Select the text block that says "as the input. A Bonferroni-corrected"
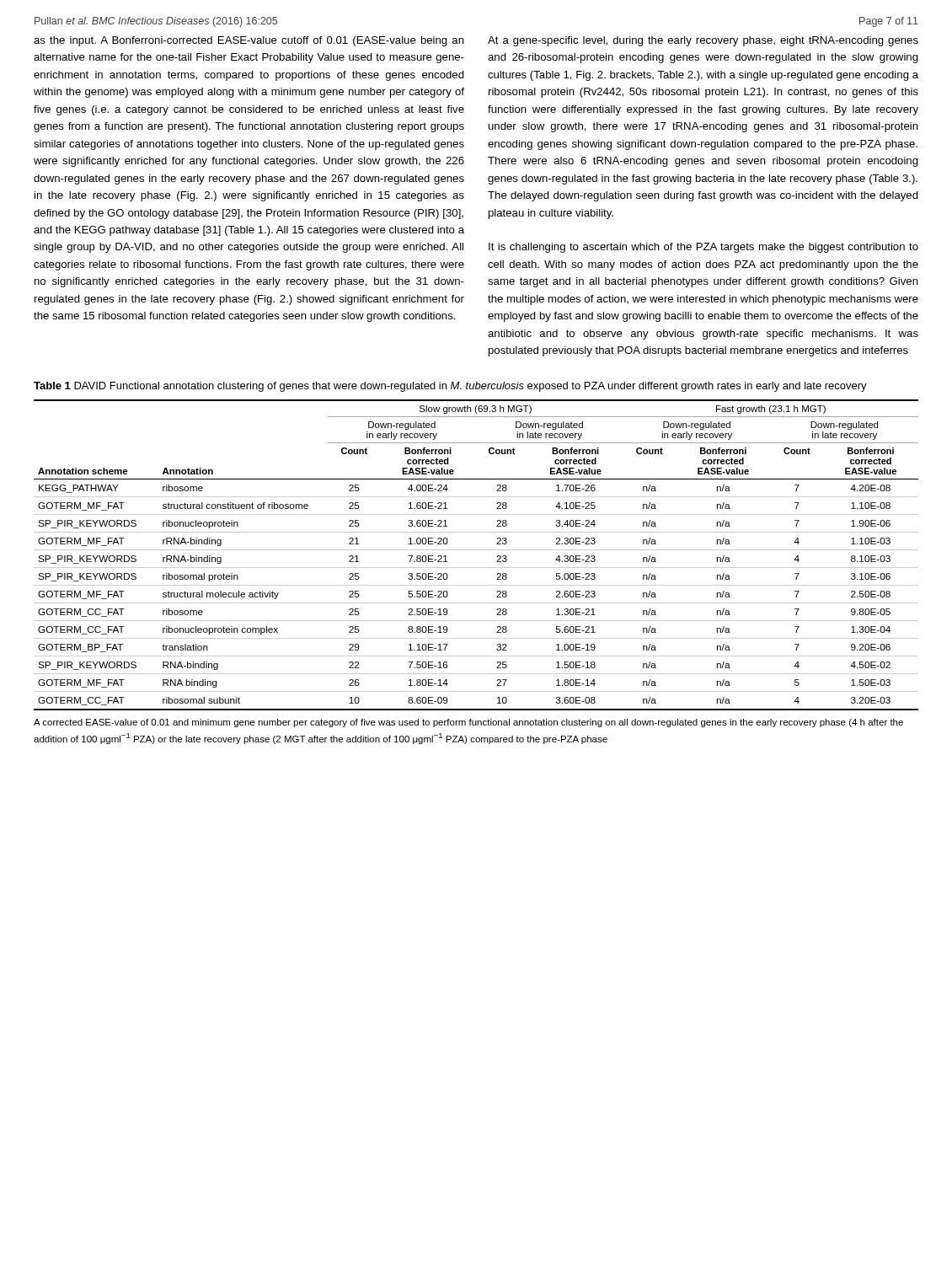The image size is (952, 1264). coord(249,178)
